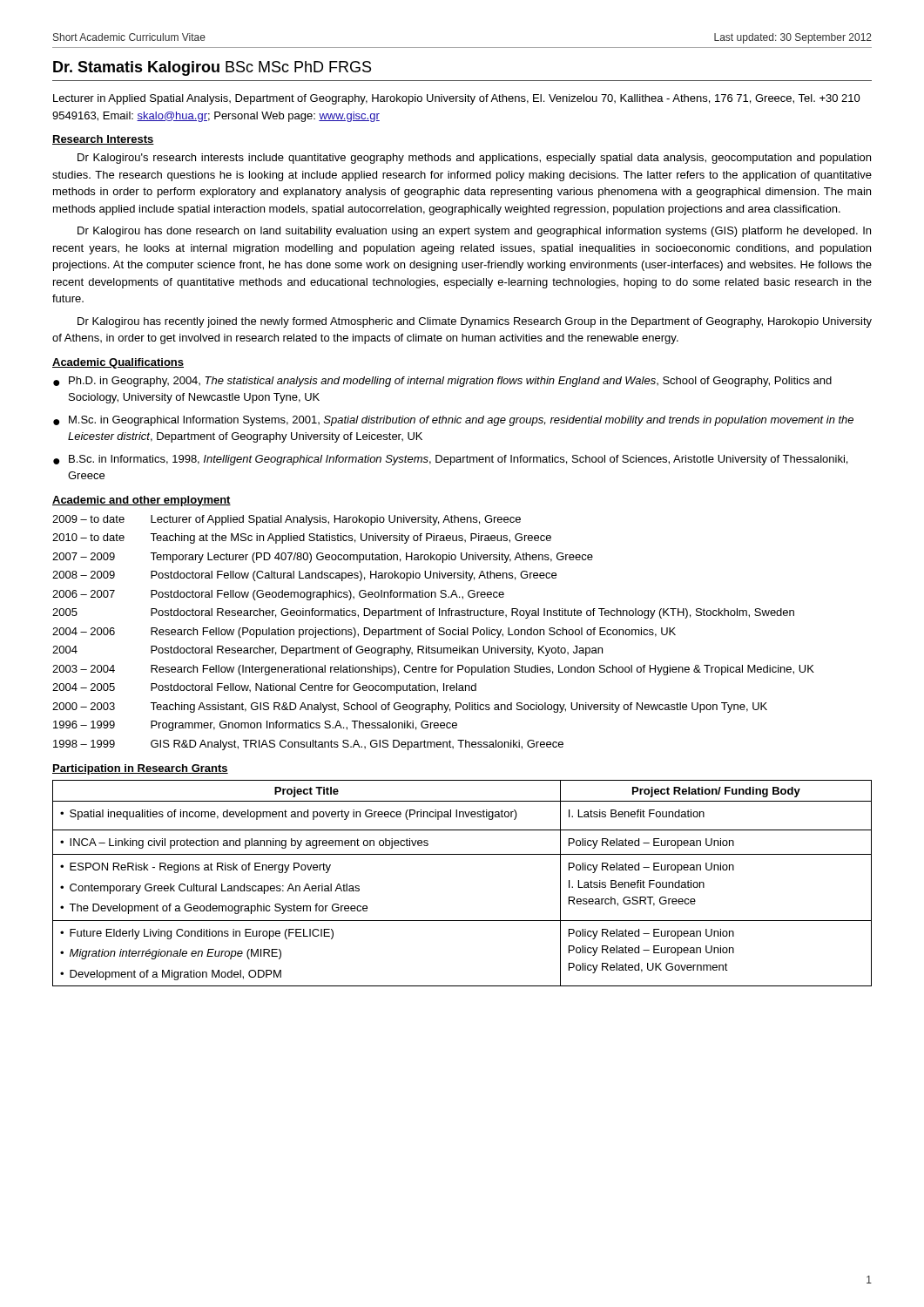Screen dimensions: 1307x924
Task: Locate the passage starting "Academic Qualifications"
Action: (x=118, y=362)
